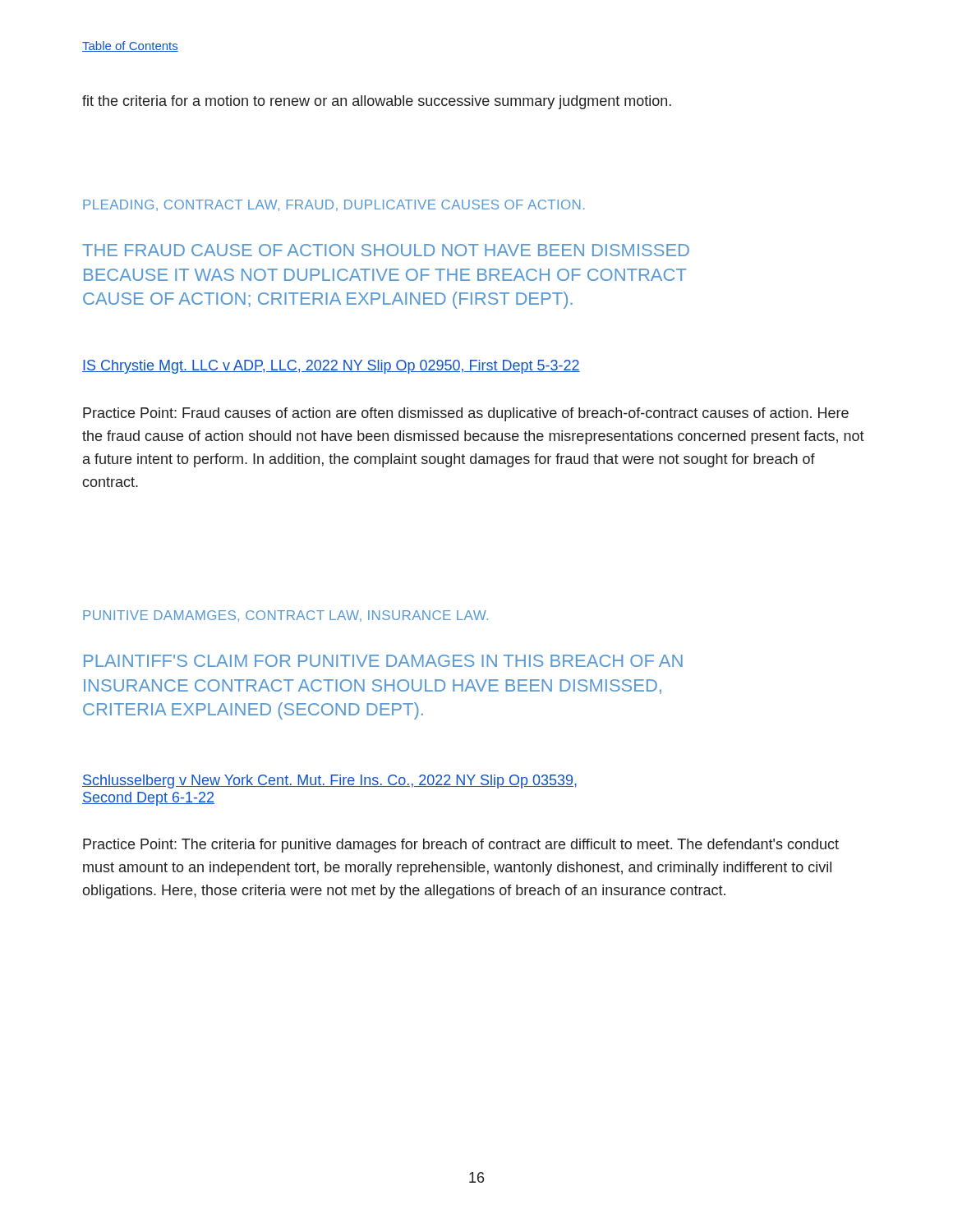Image resolution: width=953 pixels, height=1232 pixels.
Task: Navigate to the region starting "IS Chrystie Mgt."
Action: click(476, 366)
